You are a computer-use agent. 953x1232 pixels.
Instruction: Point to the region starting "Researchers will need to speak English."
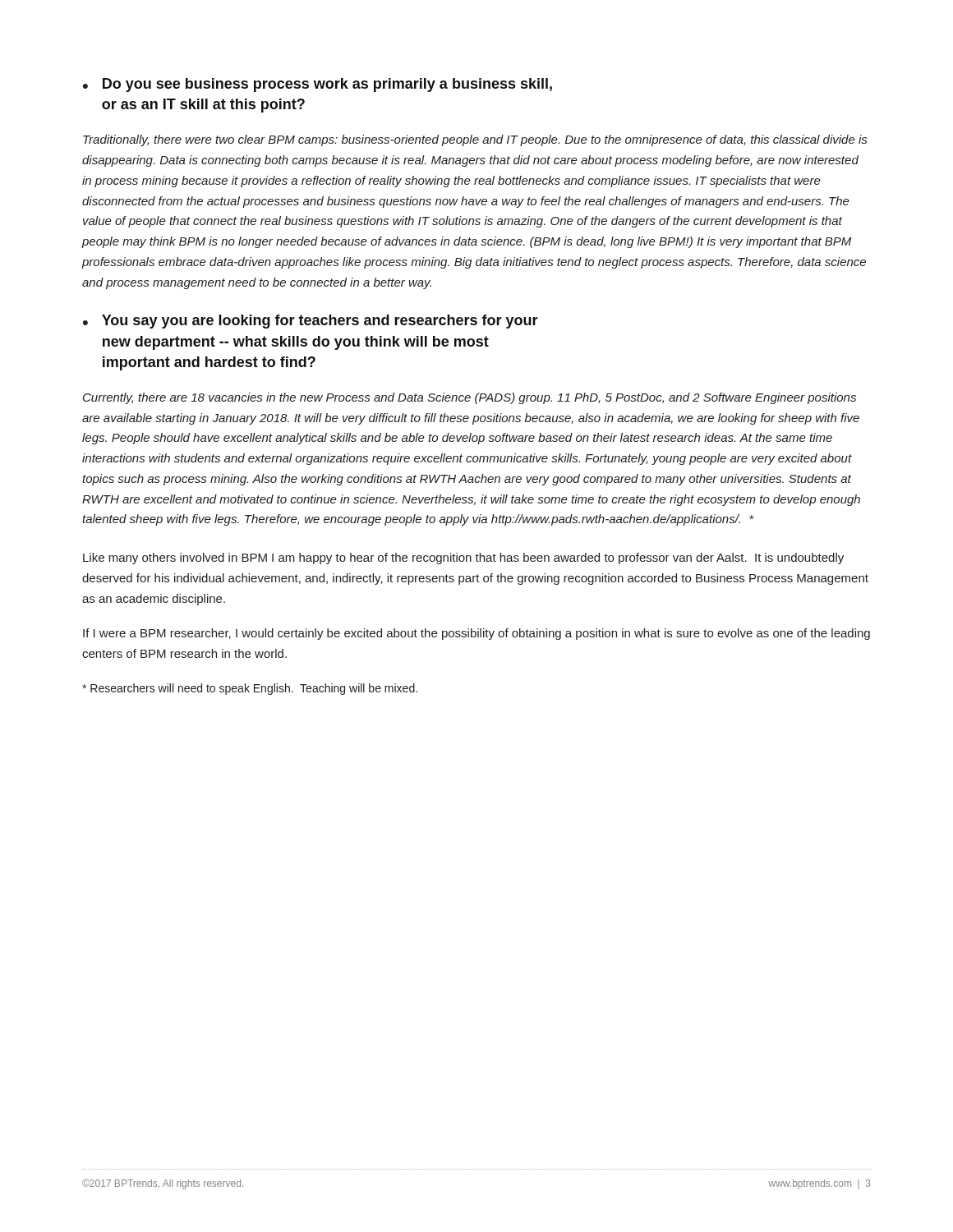(x=250, y=688)
